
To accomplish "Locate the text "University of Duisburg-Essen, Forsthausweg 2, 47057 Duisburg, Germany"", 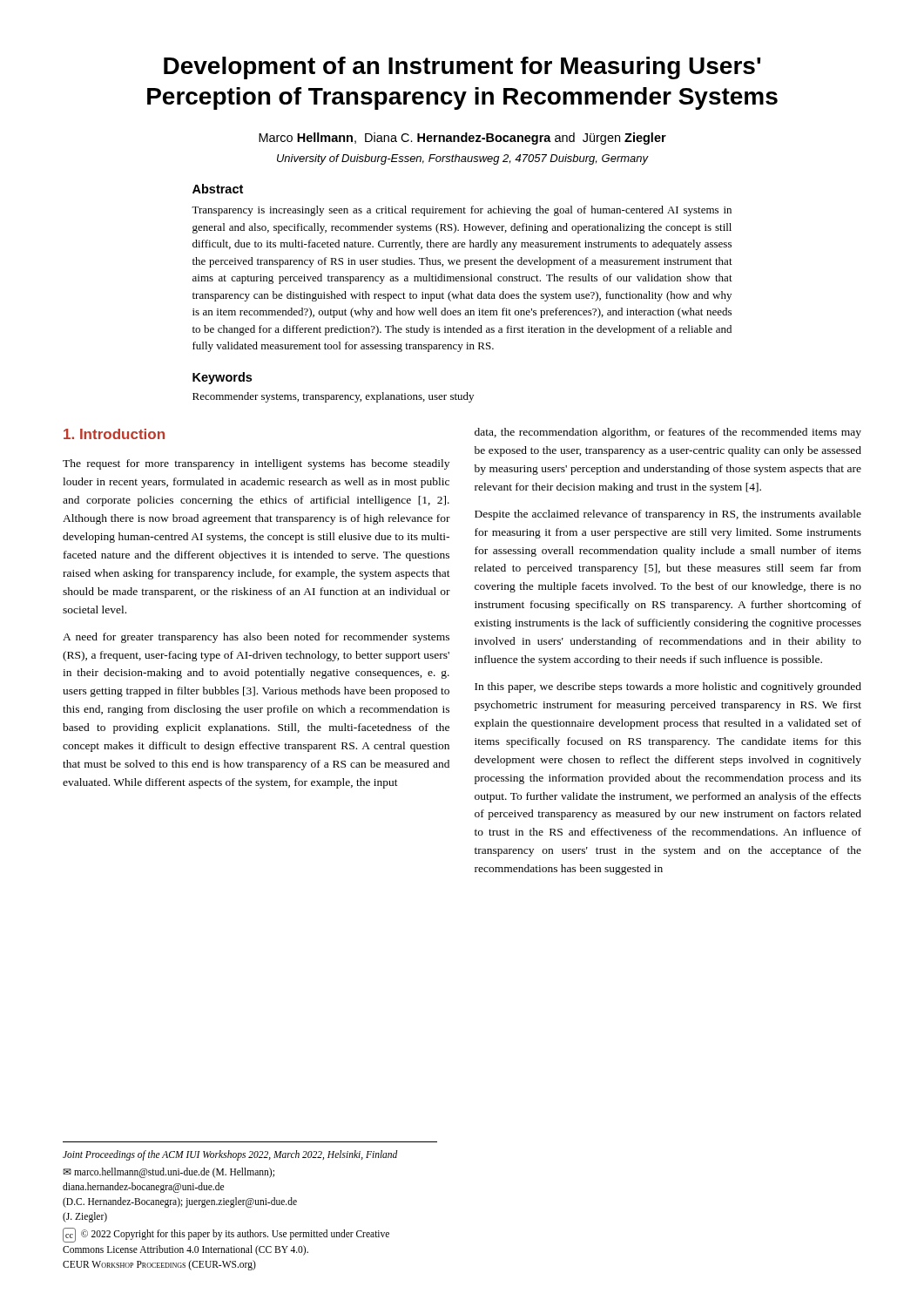I will pos(462,158).
